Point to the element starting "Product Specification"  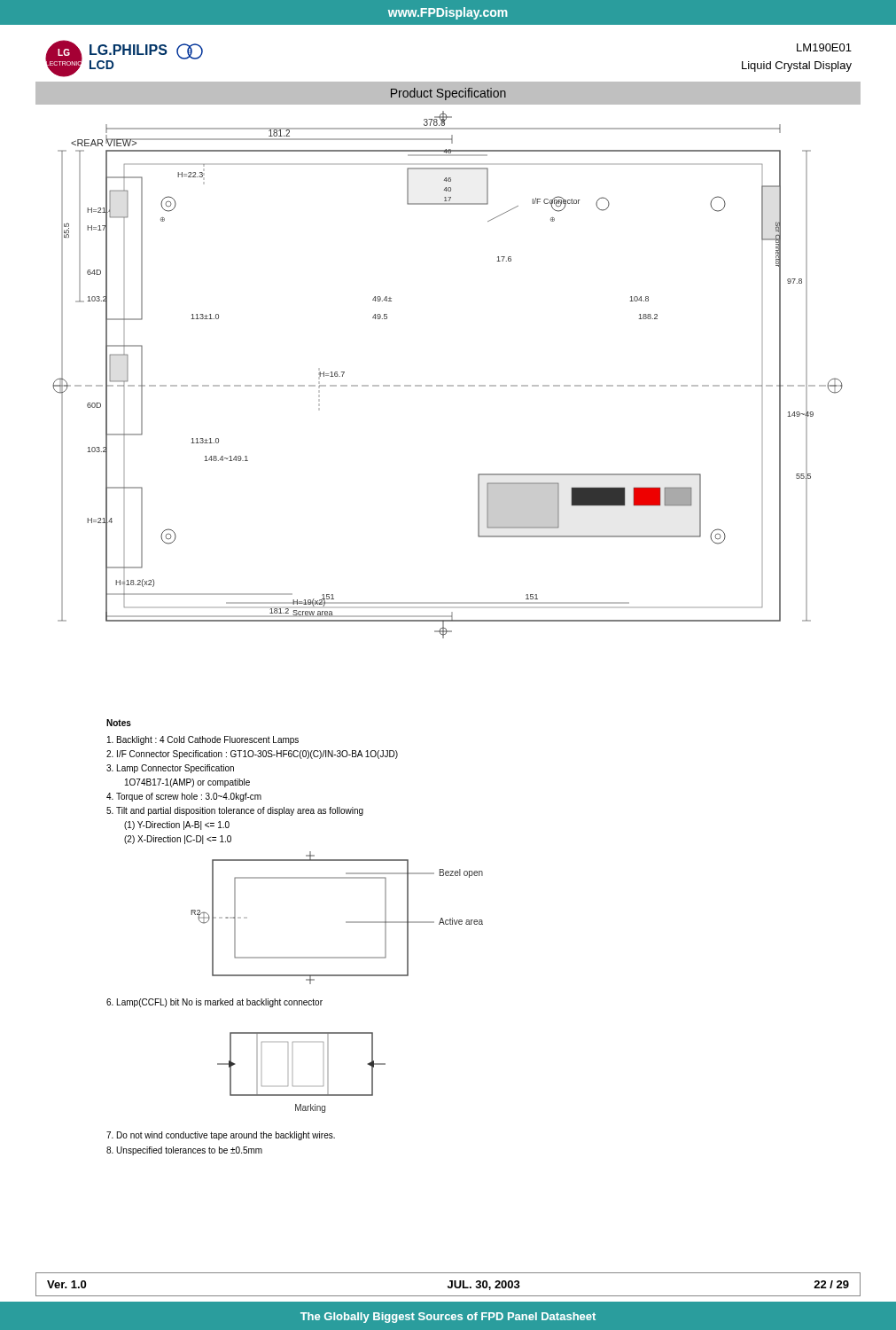pos(448,93)
